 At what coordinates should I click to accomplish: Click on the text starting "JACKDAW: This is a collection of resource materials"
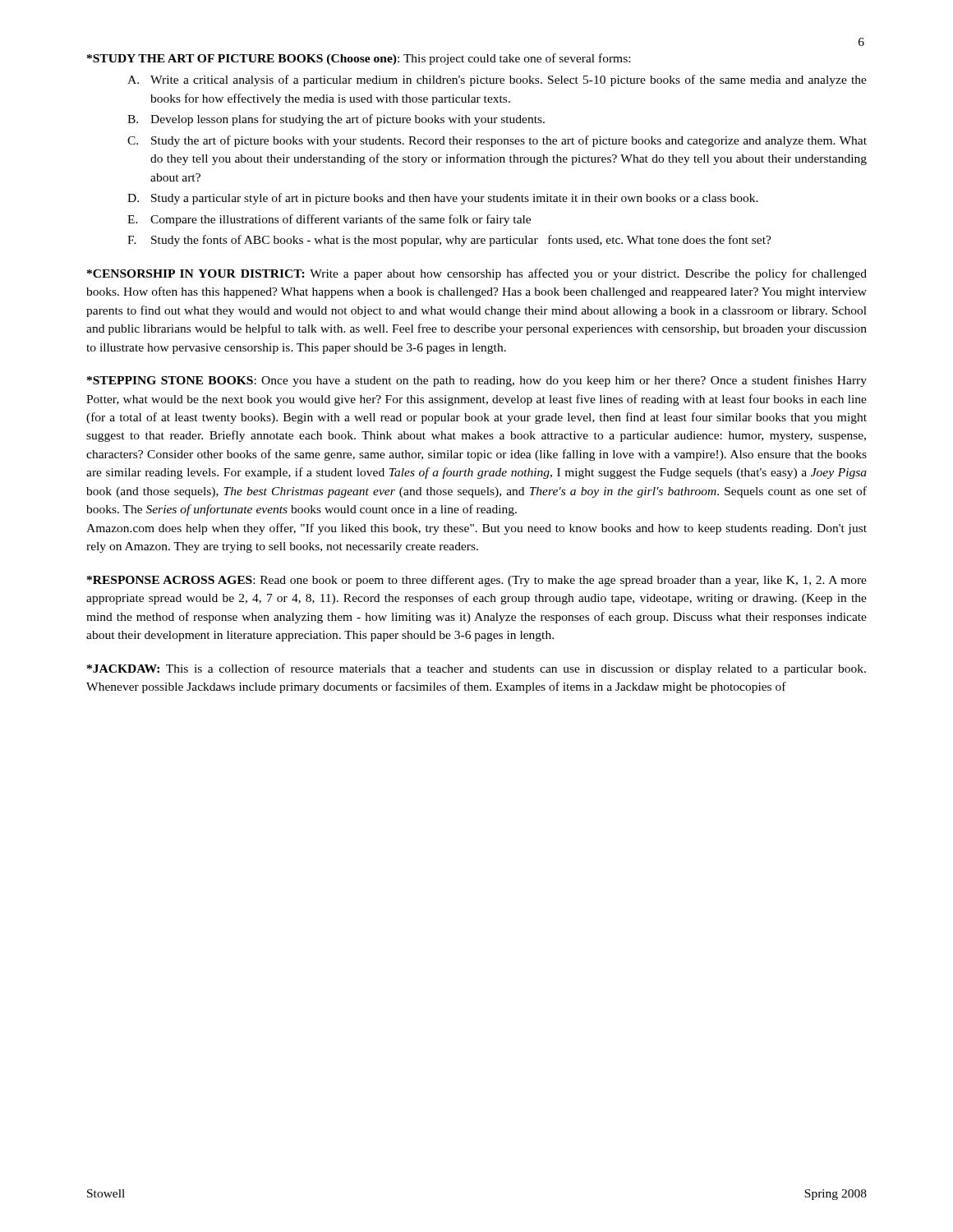pos(476,678)
